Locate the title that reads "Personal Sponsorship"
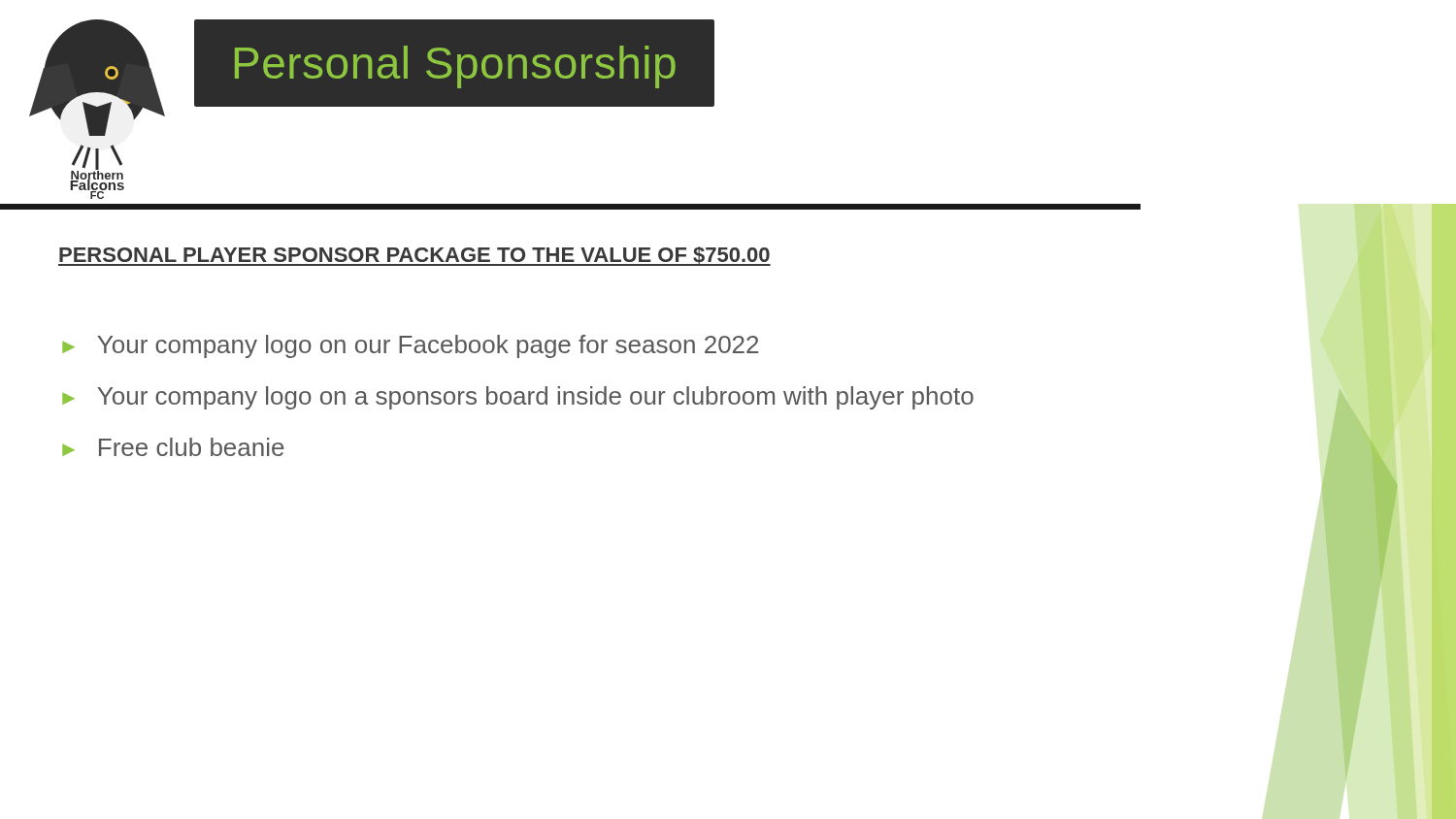Image resolution: width=1456 pixels, height=819 pixels. pyautogui.click(x=454, y=63)
